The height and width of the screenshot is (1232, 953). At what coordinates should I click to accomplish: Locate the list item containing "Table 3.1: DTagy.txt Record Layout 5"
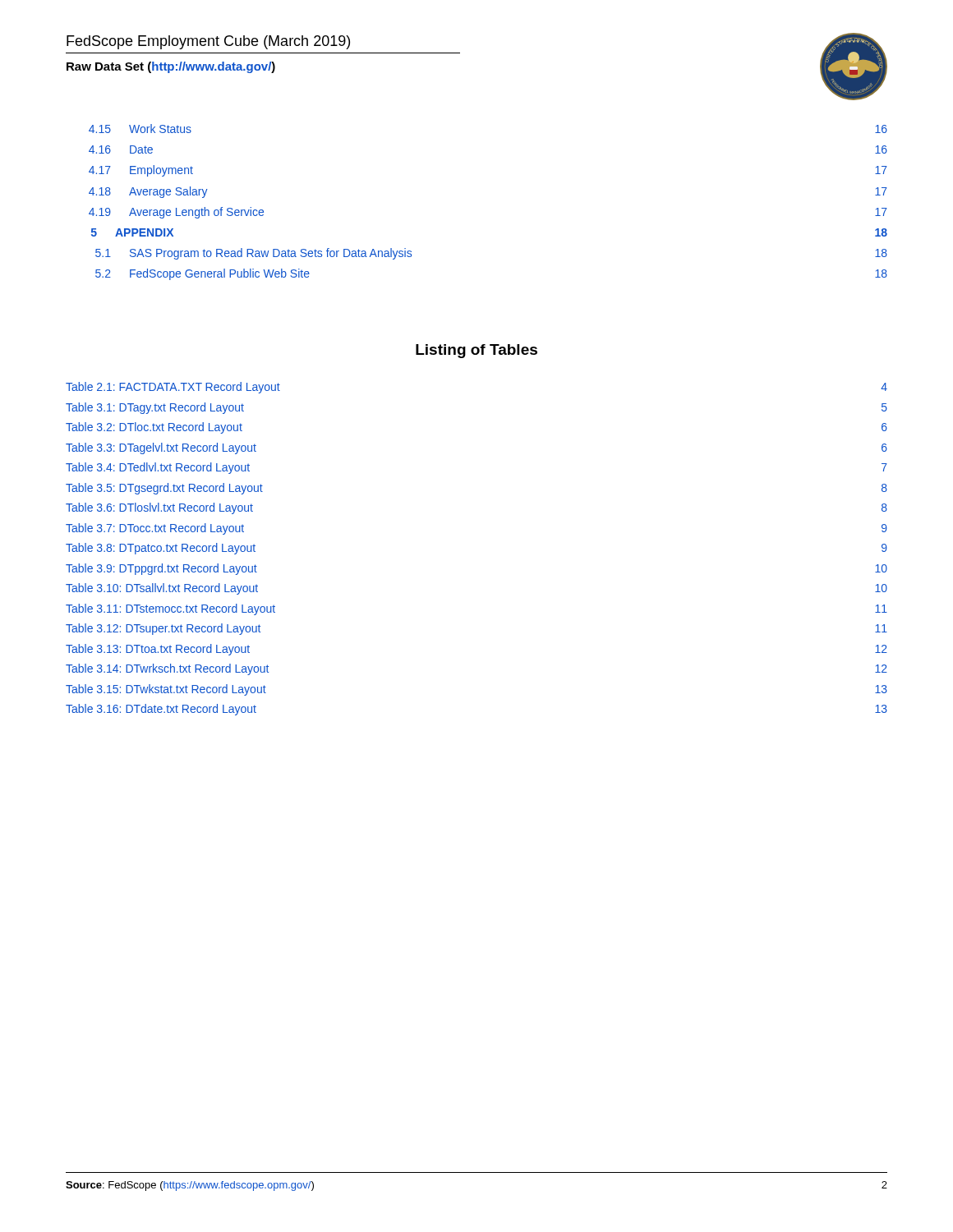click(x=160, y=408)
